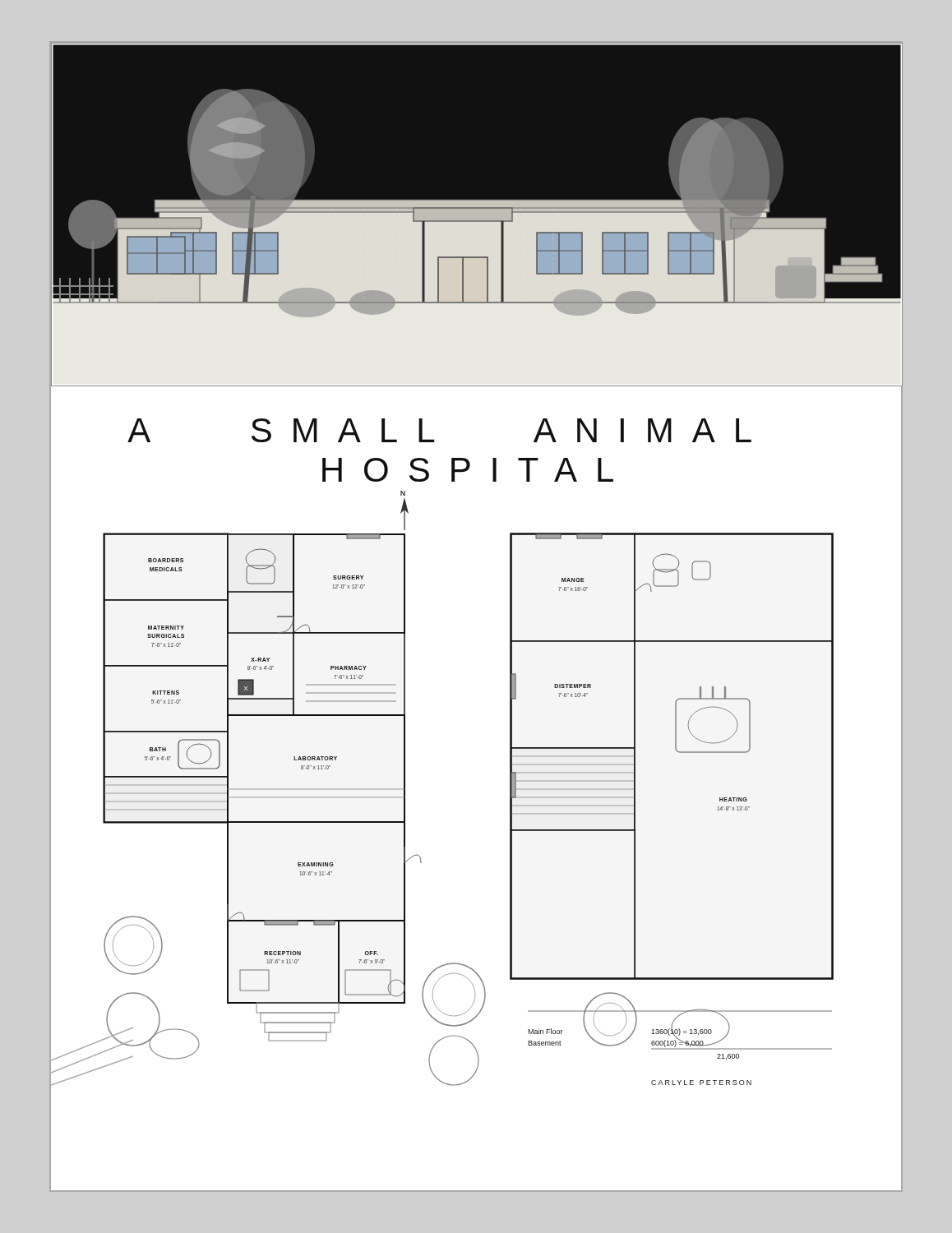Find the engineering diagram
The image size is (952, 1233).
click(x=476, y=793)
